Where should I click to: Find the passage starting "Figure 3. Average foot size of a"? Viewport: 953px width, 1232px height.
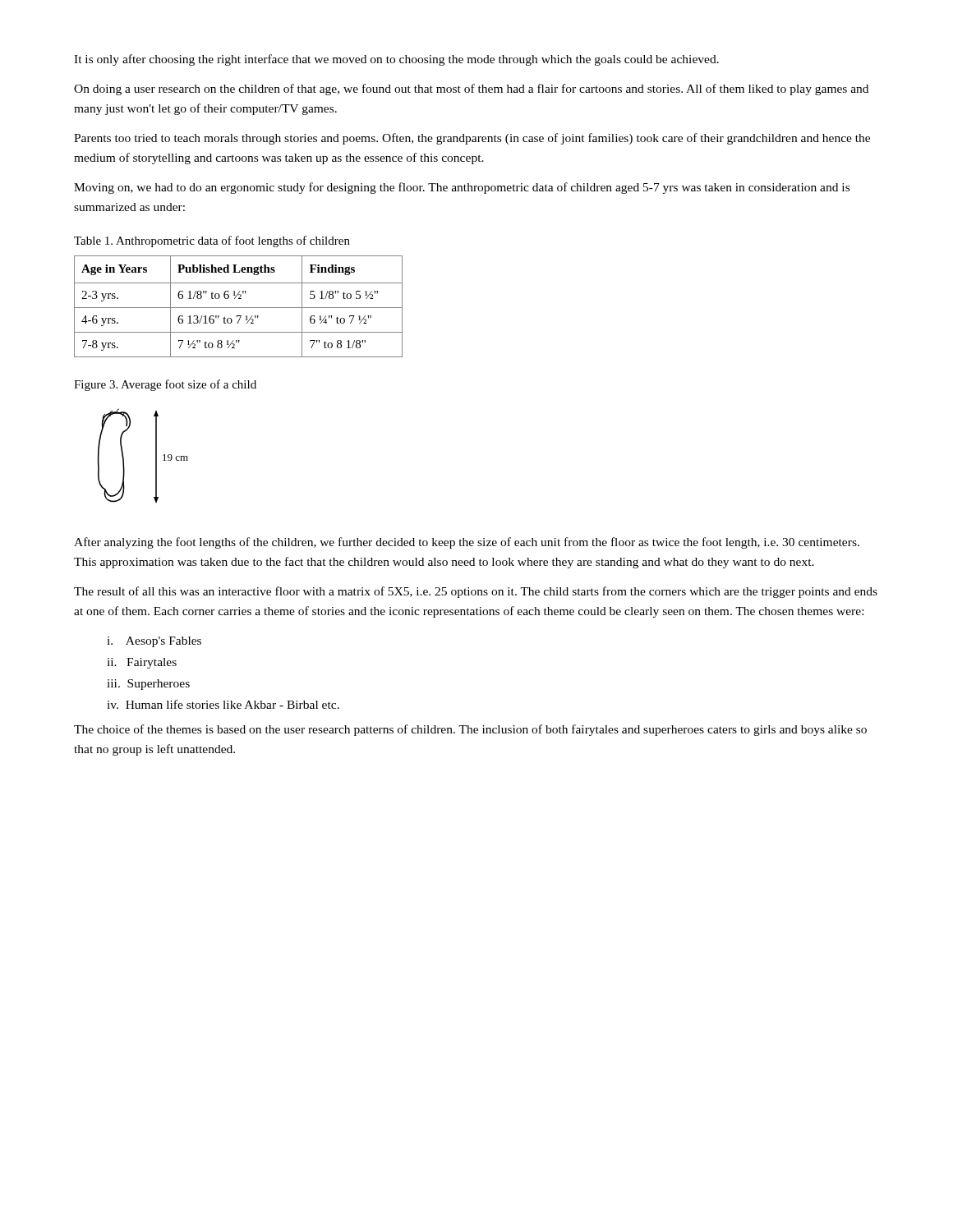click(x=165, y=385)
